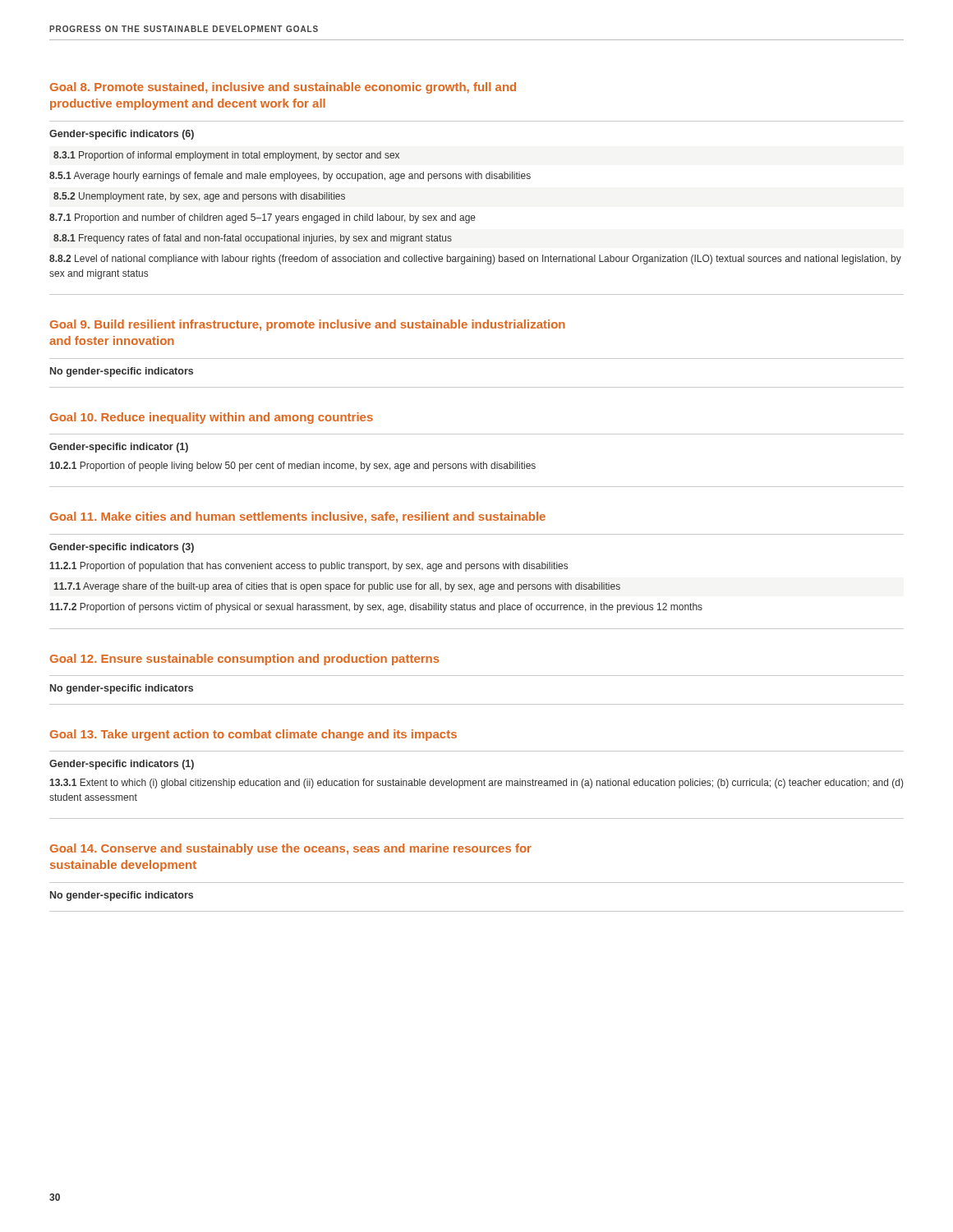Select the section header with the text "Goal 12. Ensure sustainable consumption and production"

(x=244, y=658)
